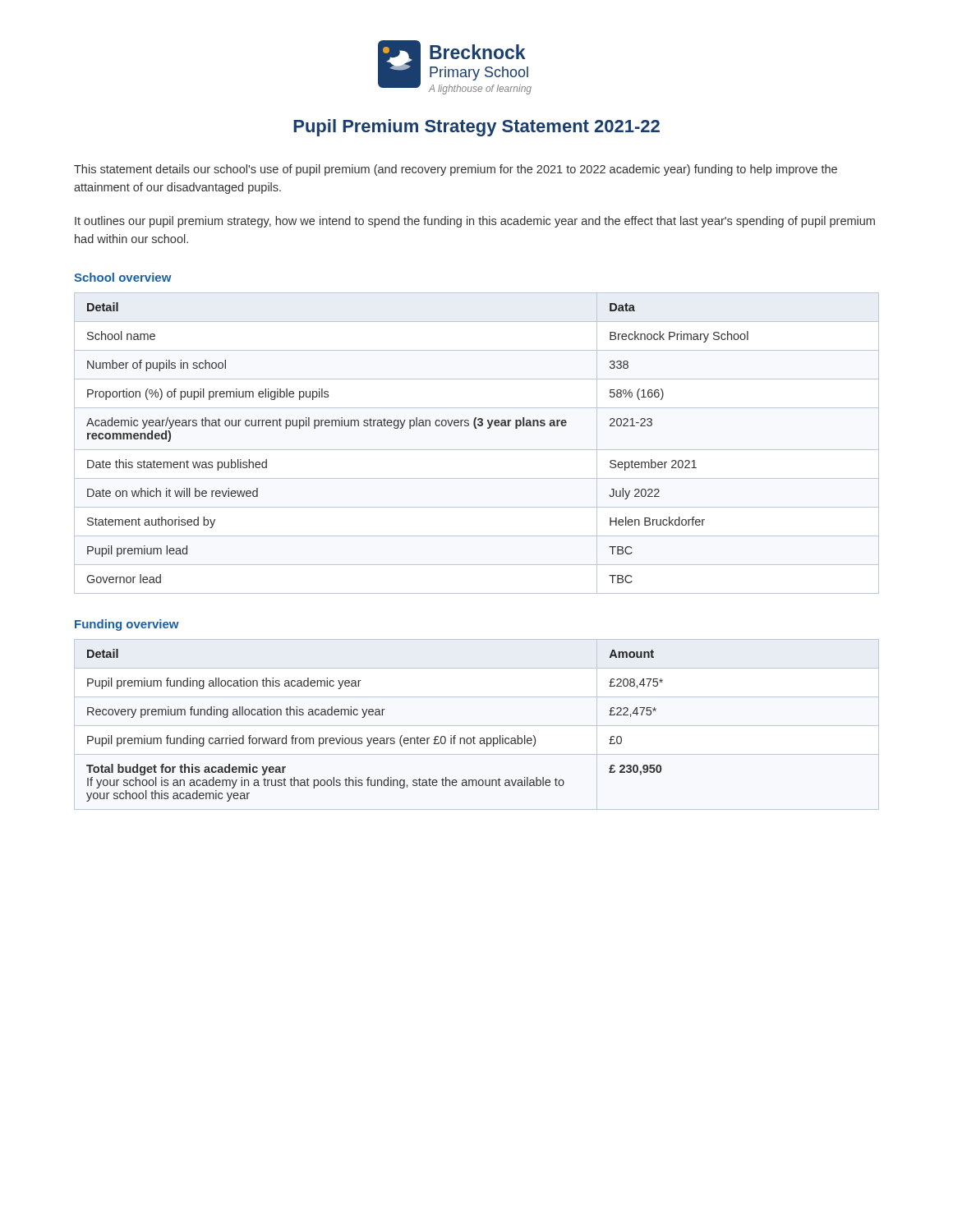Navigate to the block starting "It outlines our"
Viewport: 953px width, 1232px height.
point(475,230)
